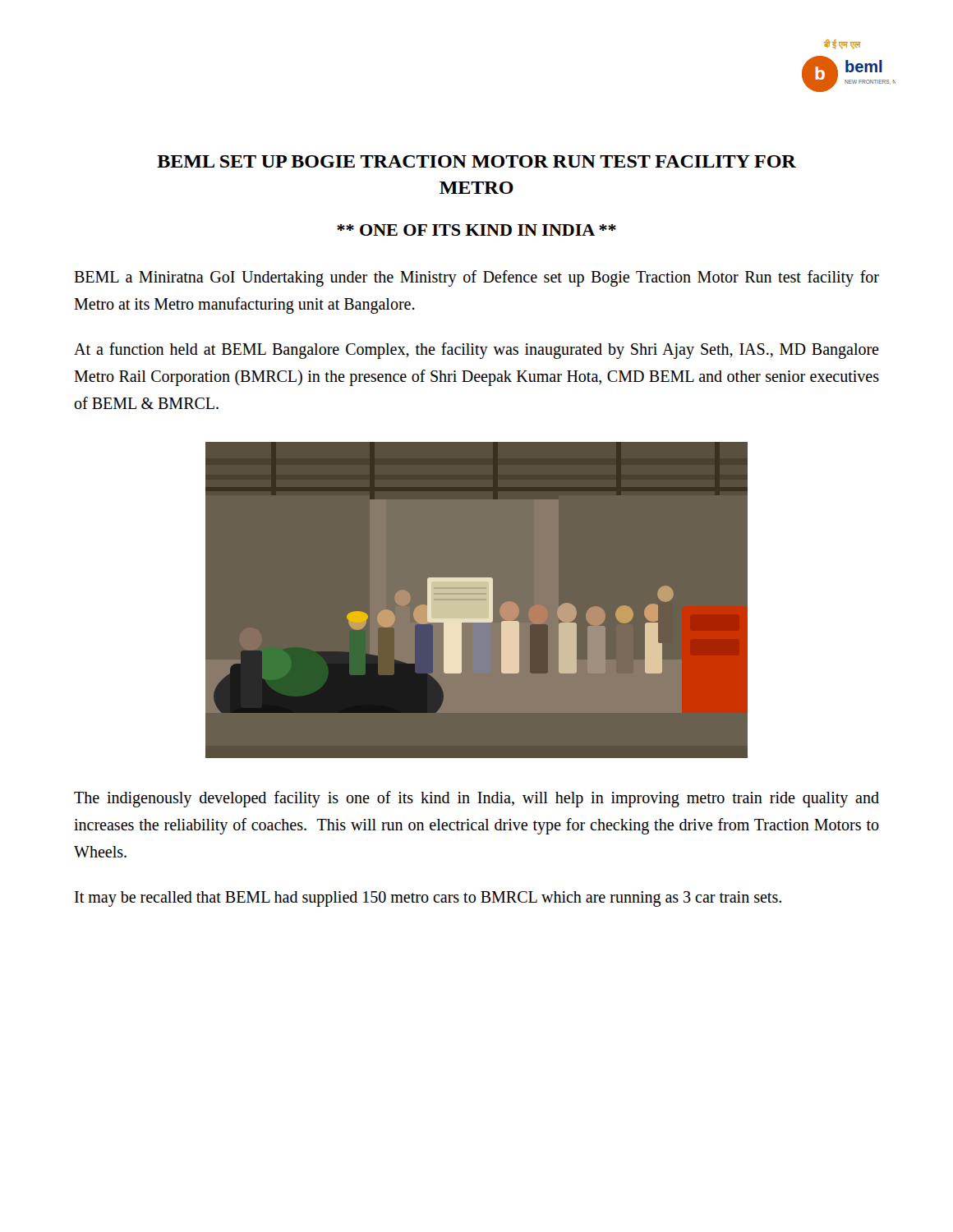Where is the passage that starts "The indigenously developed facility"?
The width and height of the screenshot is (953, 1232).
pyautogui.click(x=476, y=824)
